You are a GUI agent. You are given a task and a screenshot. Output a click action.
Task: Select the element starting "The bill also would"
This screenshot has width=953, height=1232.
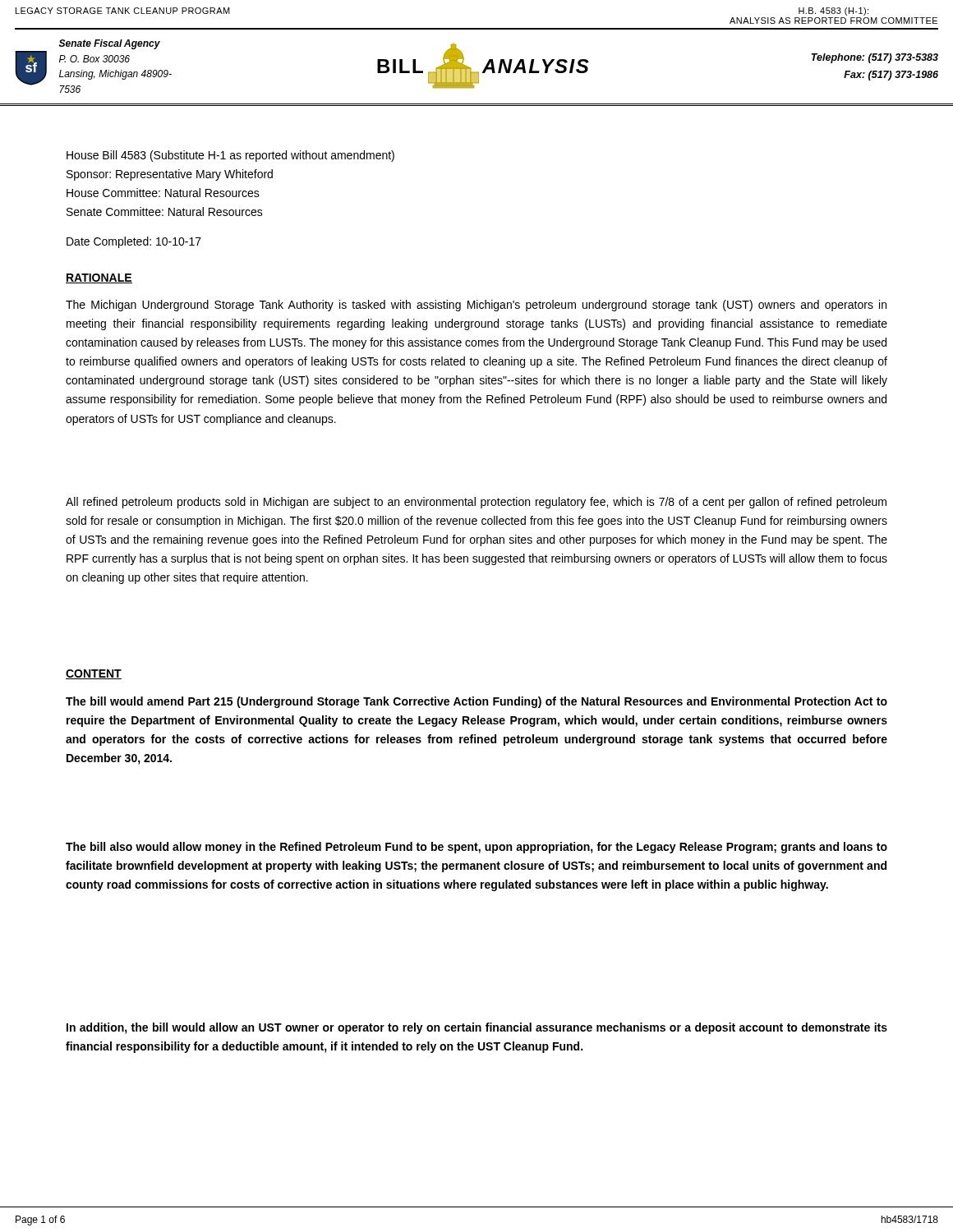point(476,866)
